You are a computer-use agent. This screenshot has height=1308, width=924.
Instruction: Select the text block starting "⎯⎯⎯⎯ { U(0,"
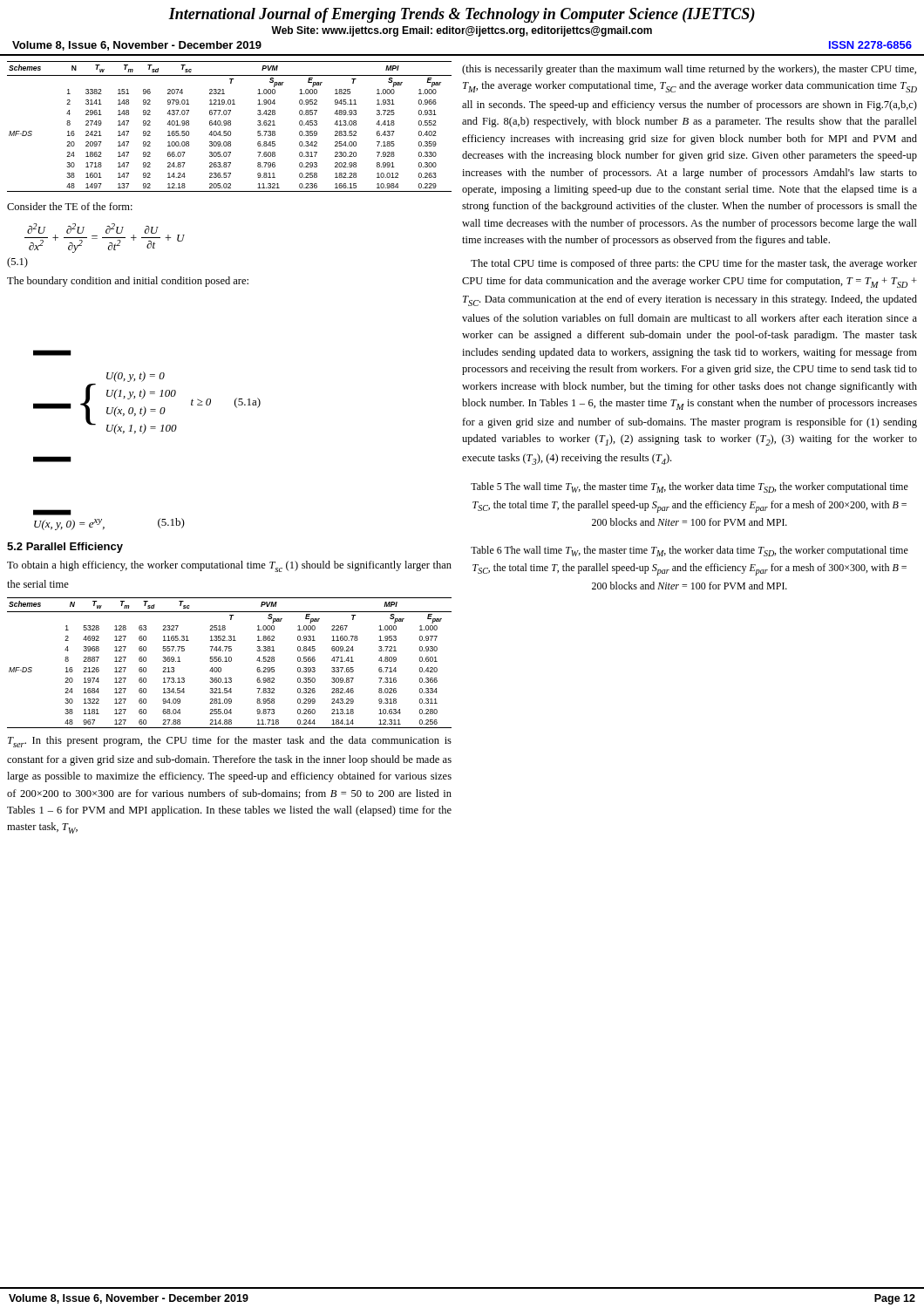(147, 402)
